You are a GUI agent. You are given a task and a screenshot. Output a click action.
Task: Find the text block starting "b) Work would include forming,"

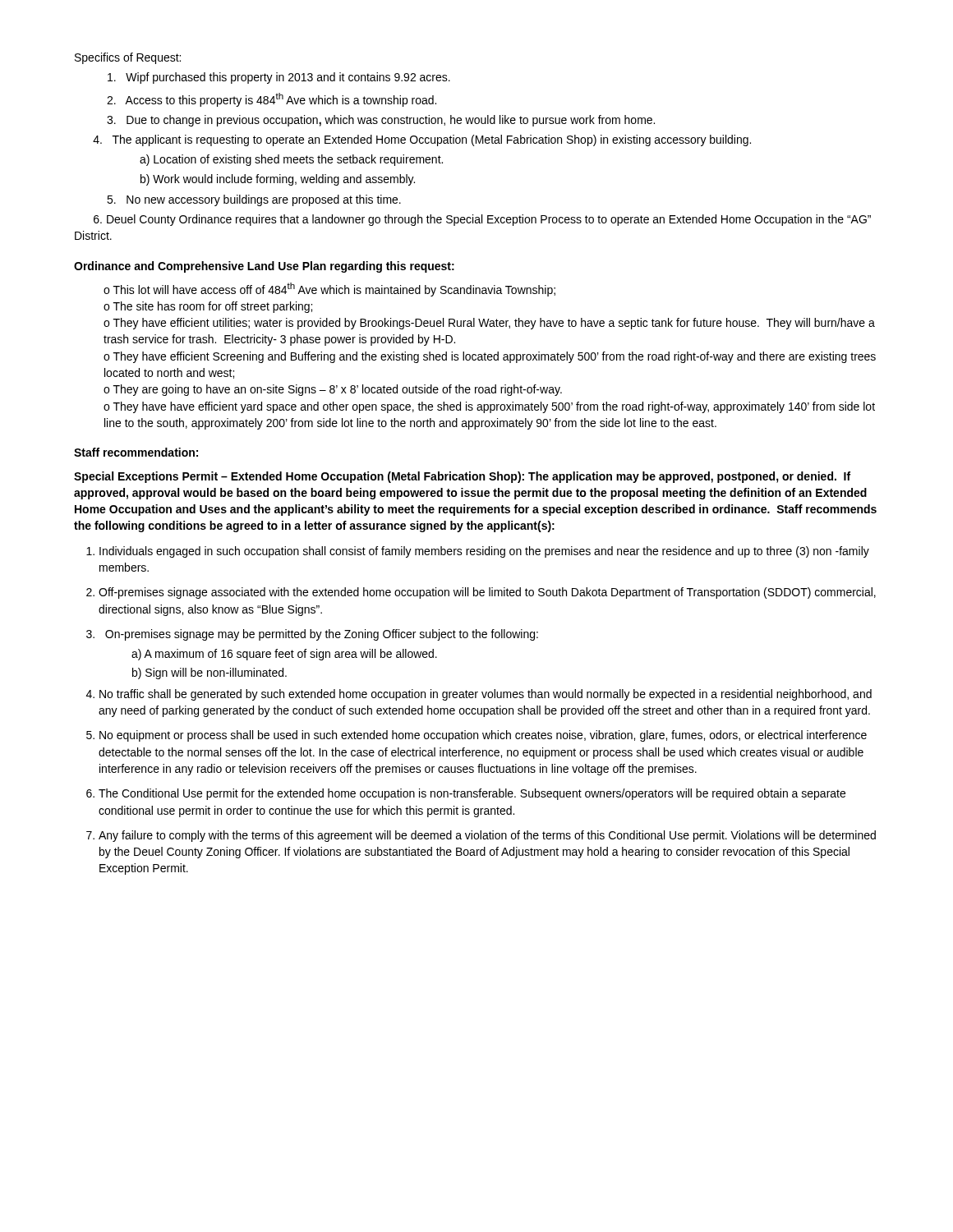coord(278,179)
